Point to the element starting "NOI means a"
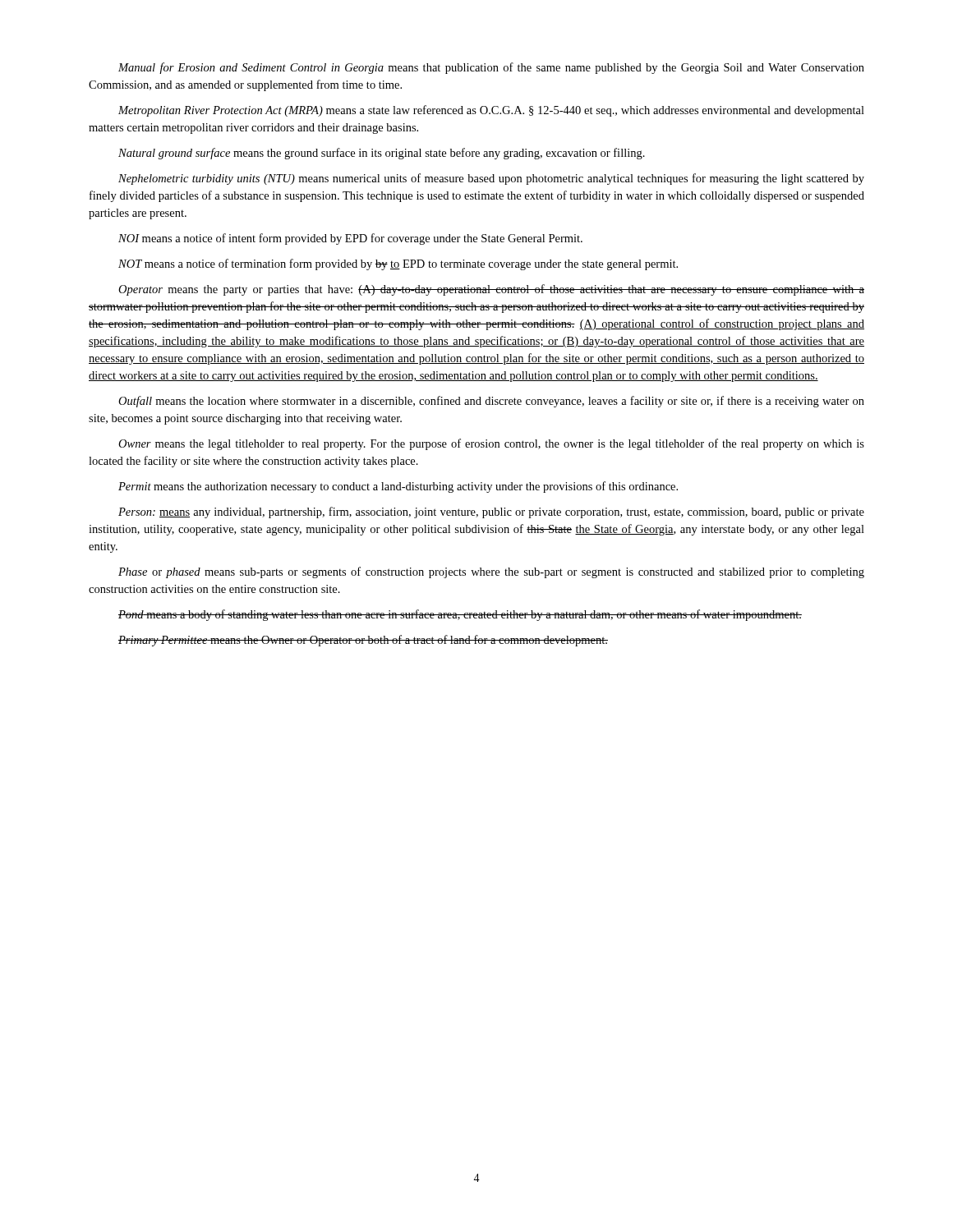 click(x=476, y=239)
